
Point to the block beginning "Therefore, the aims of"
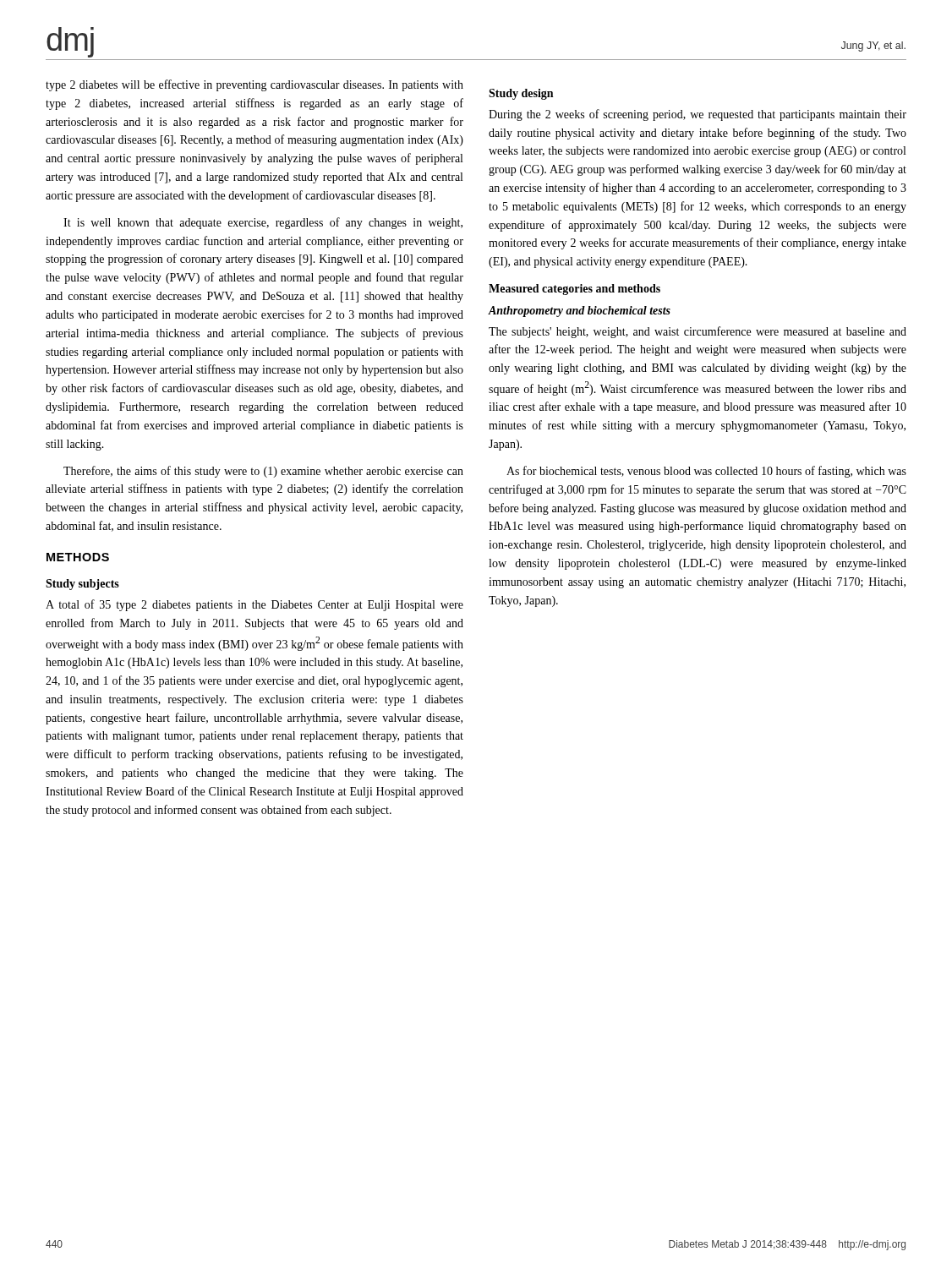pyautogui.click(x=255, y=499)
